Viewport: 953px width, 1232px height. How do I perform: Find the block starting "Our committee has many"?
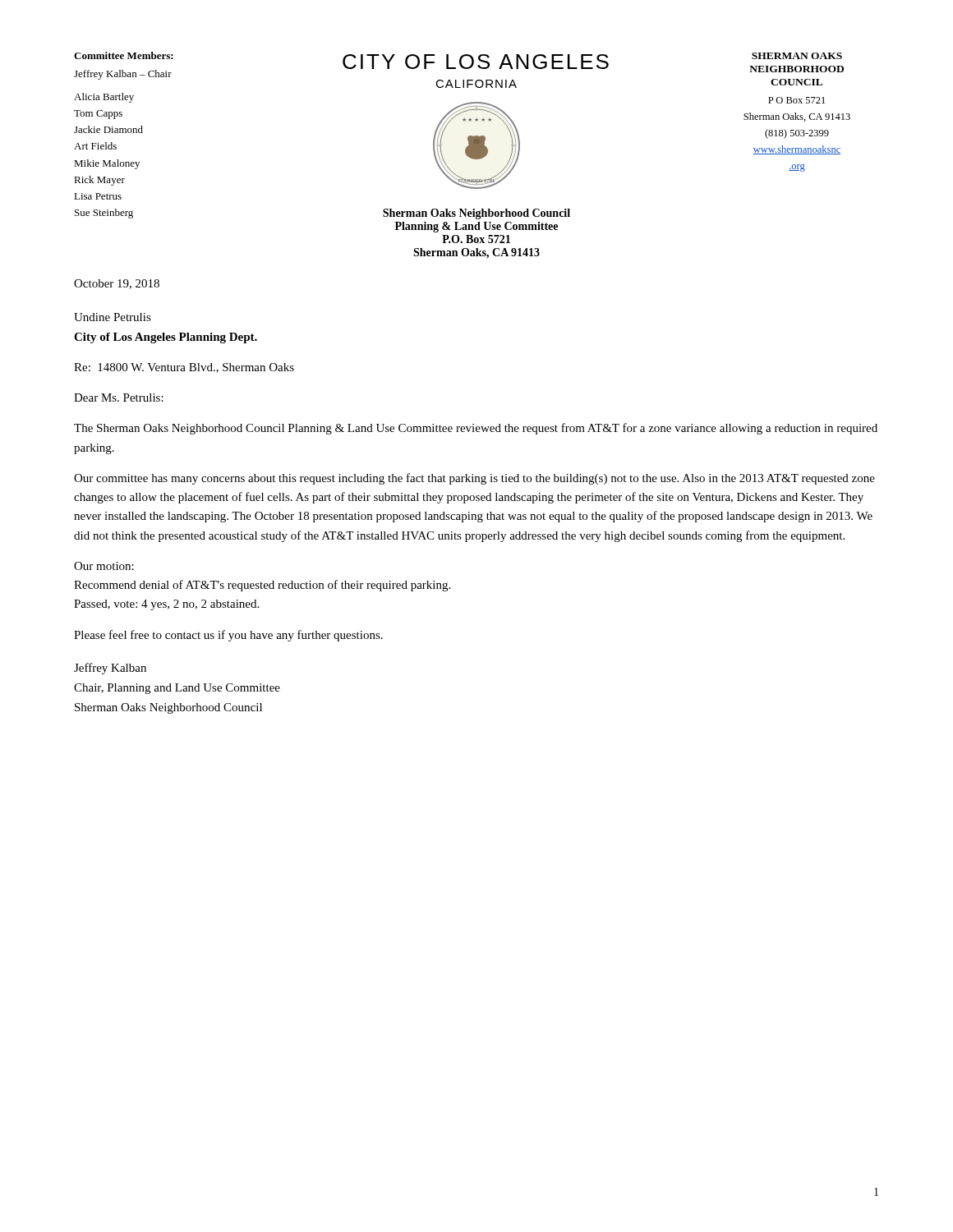[474, 506]
